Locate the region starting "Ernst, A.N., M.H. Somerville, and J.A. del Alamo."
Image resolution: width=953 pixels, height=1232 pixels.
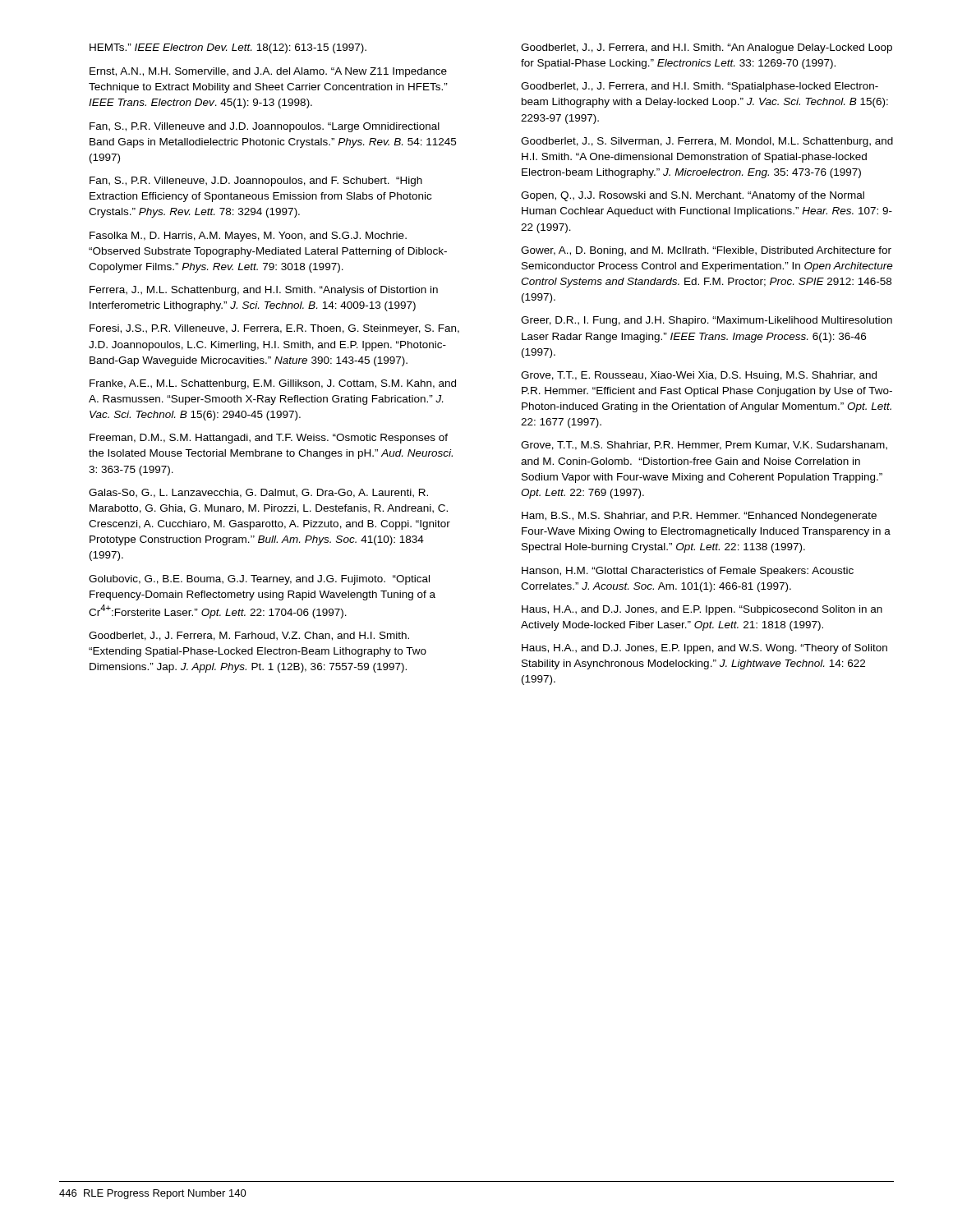pyautogui.click(x=260, y=87)
